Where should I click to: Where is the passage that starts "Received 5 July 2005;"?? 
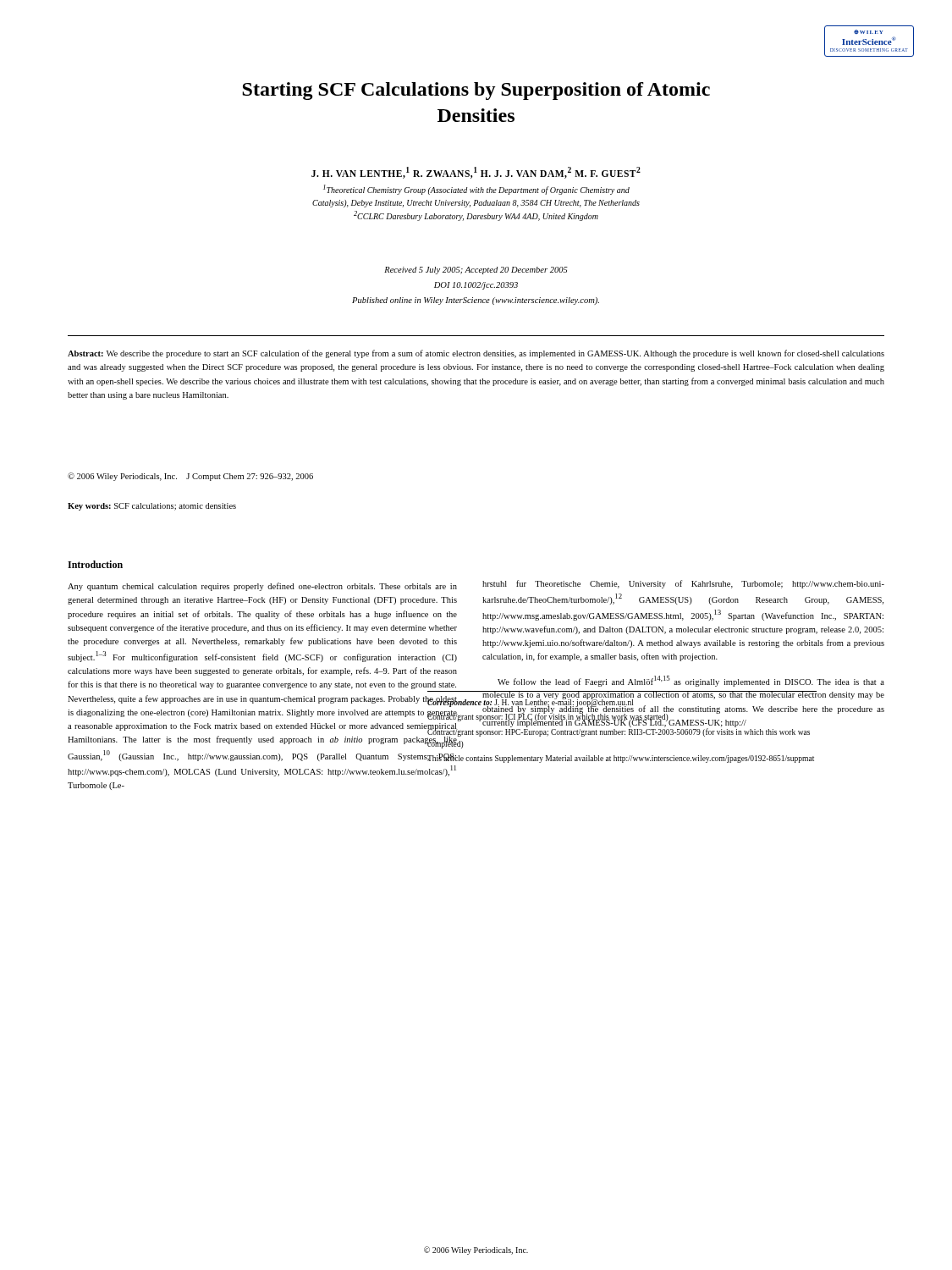point(476,285)
